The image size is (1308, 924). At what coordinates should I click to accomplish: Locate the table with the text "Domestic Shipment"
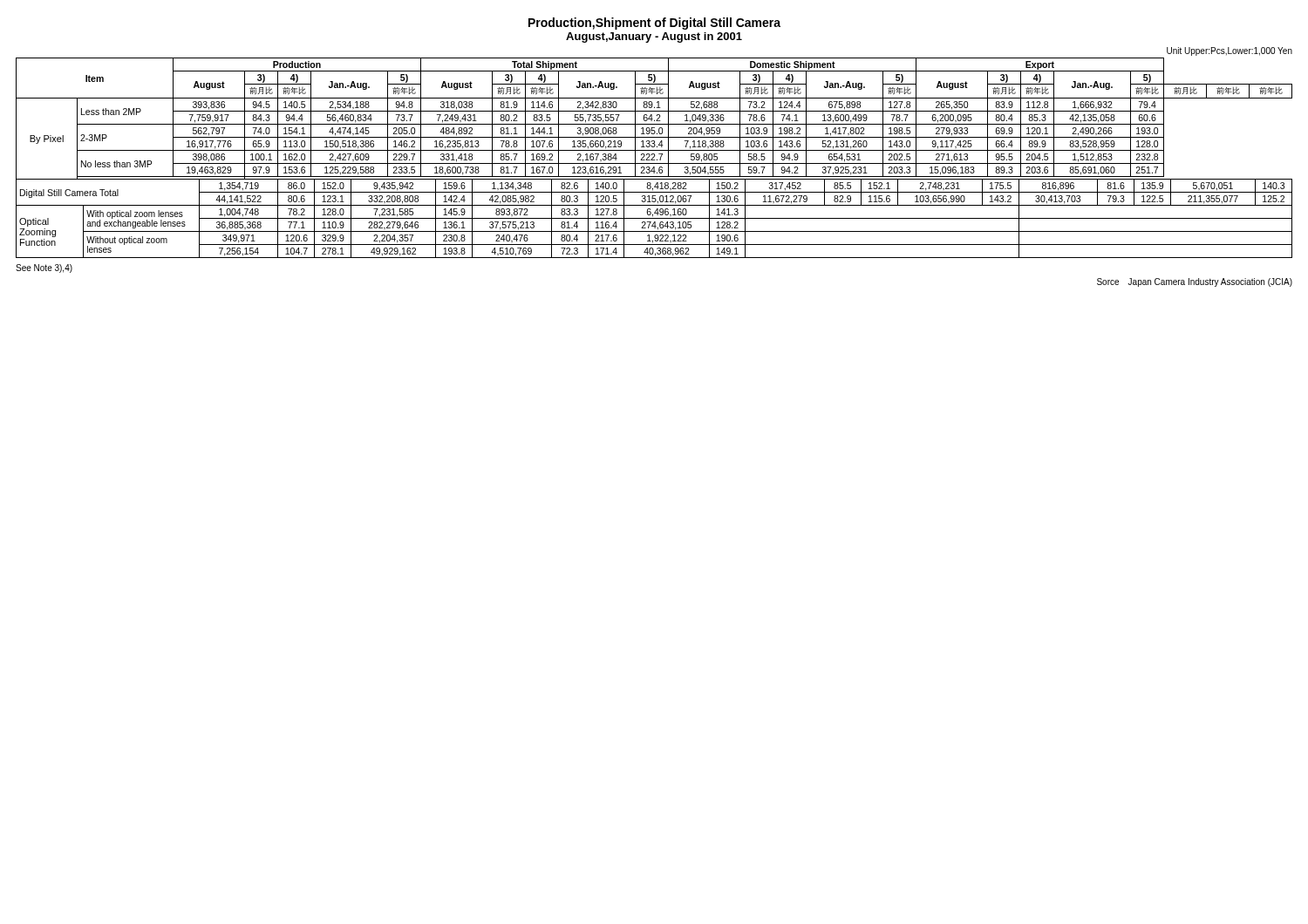tap(654, 158)
